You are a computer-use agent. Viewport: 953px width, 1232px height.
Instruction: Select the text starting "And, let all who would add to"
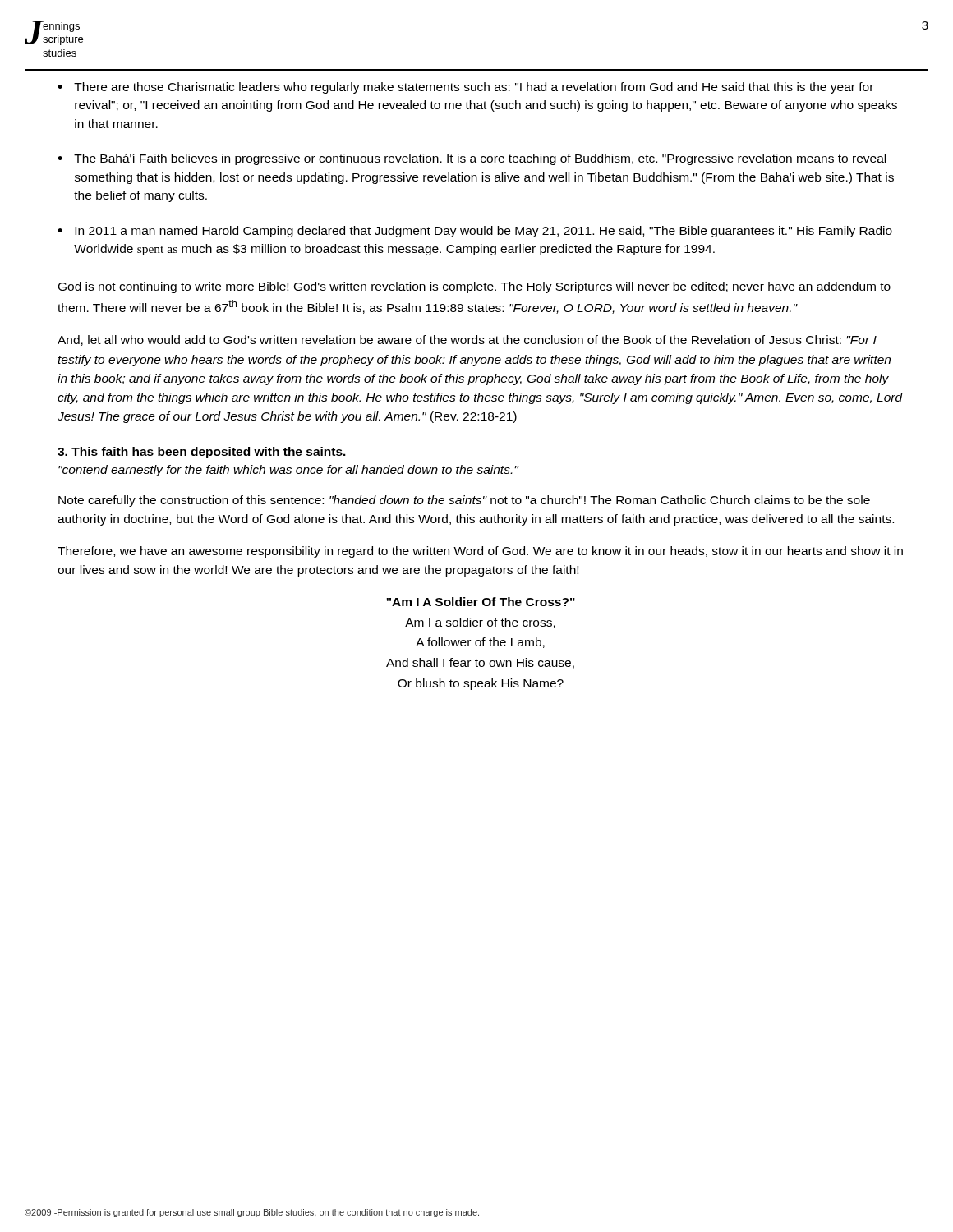click(480, 378)
